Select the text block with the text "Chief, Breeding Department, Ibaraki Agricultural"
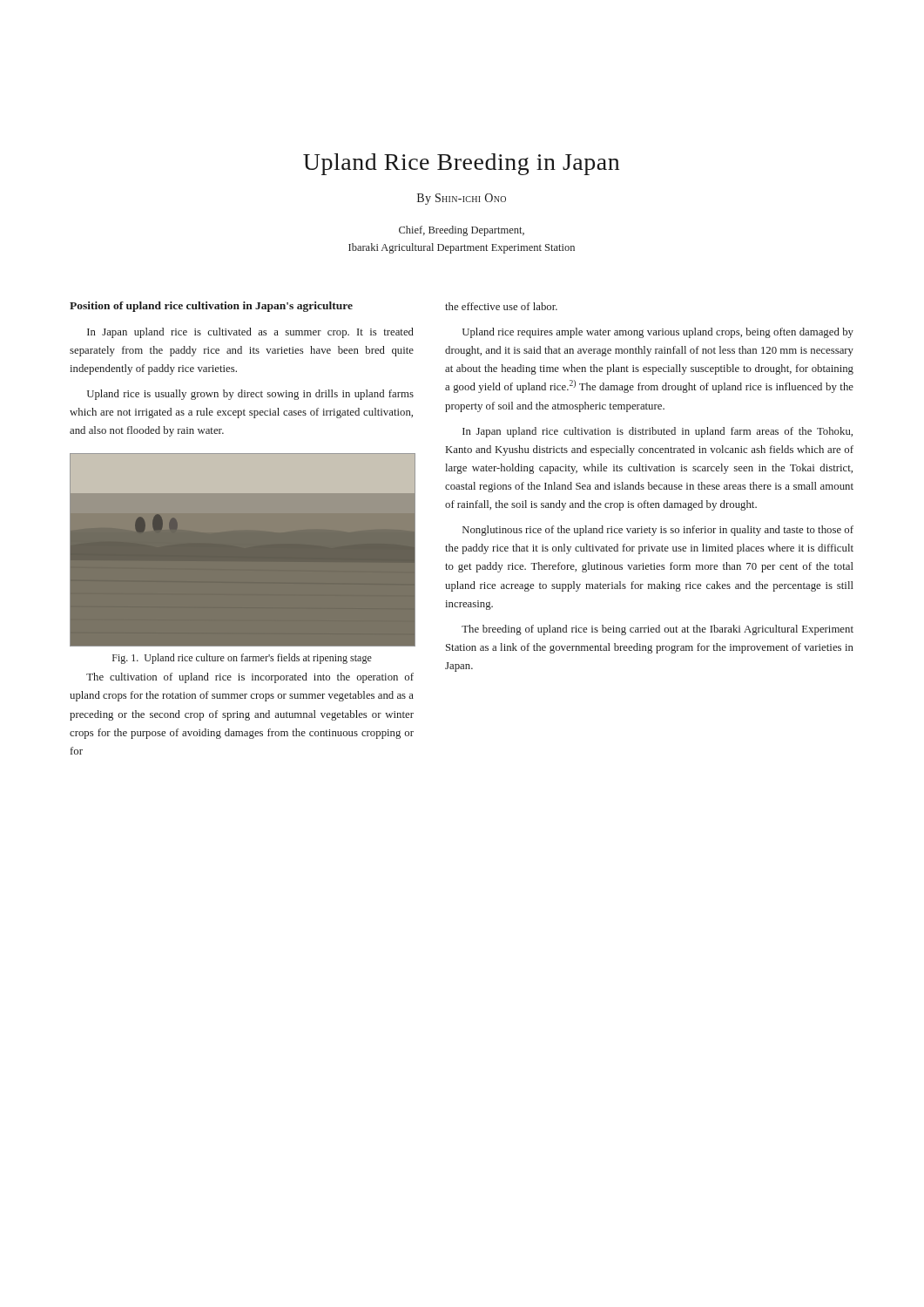The width and height of the screenshot is (924, 1307). 462,239
